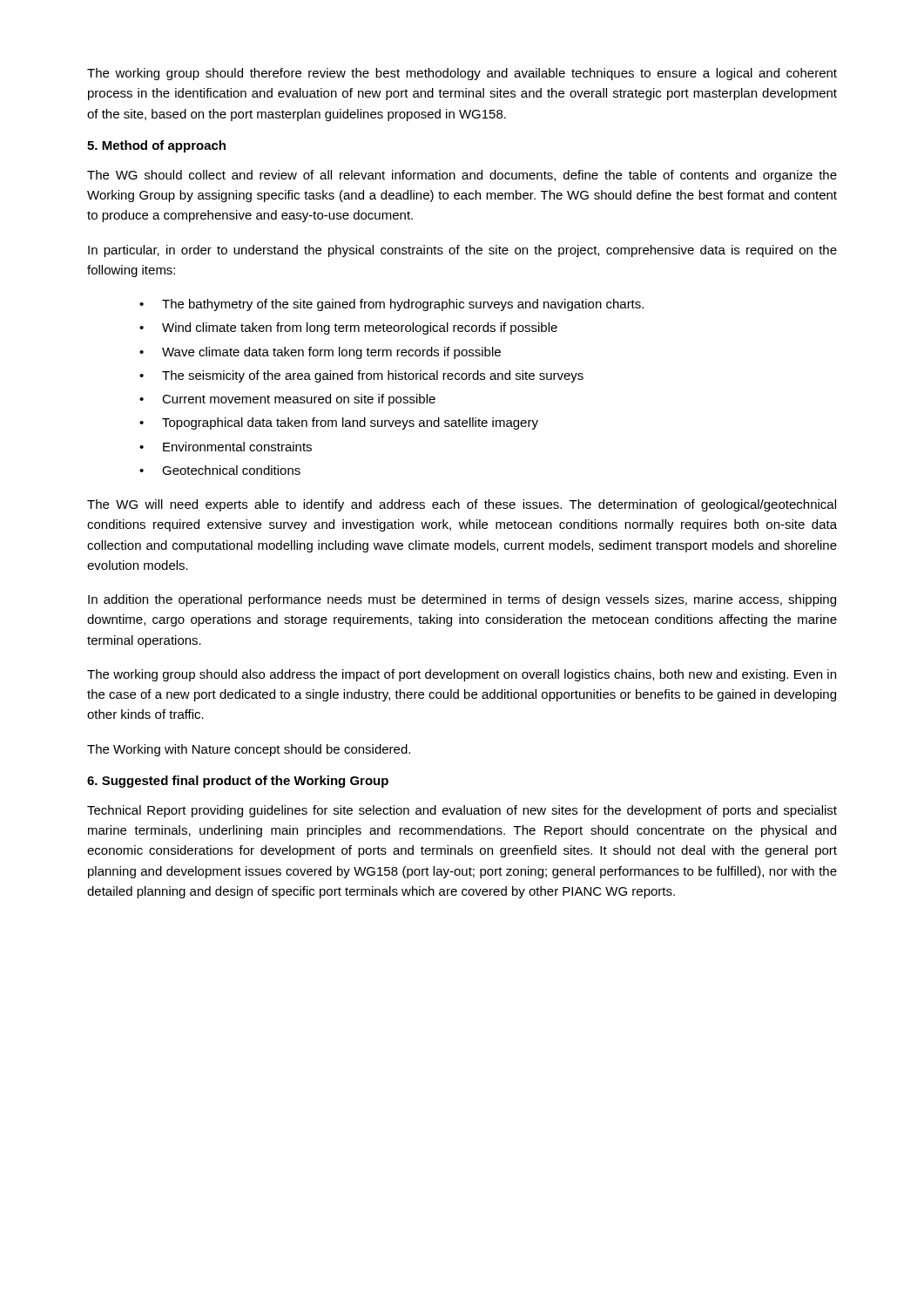The image size is (924, 1307).
Task: Find the section header on this page that starts "5. Method of"
Action: tap(157, 145)
